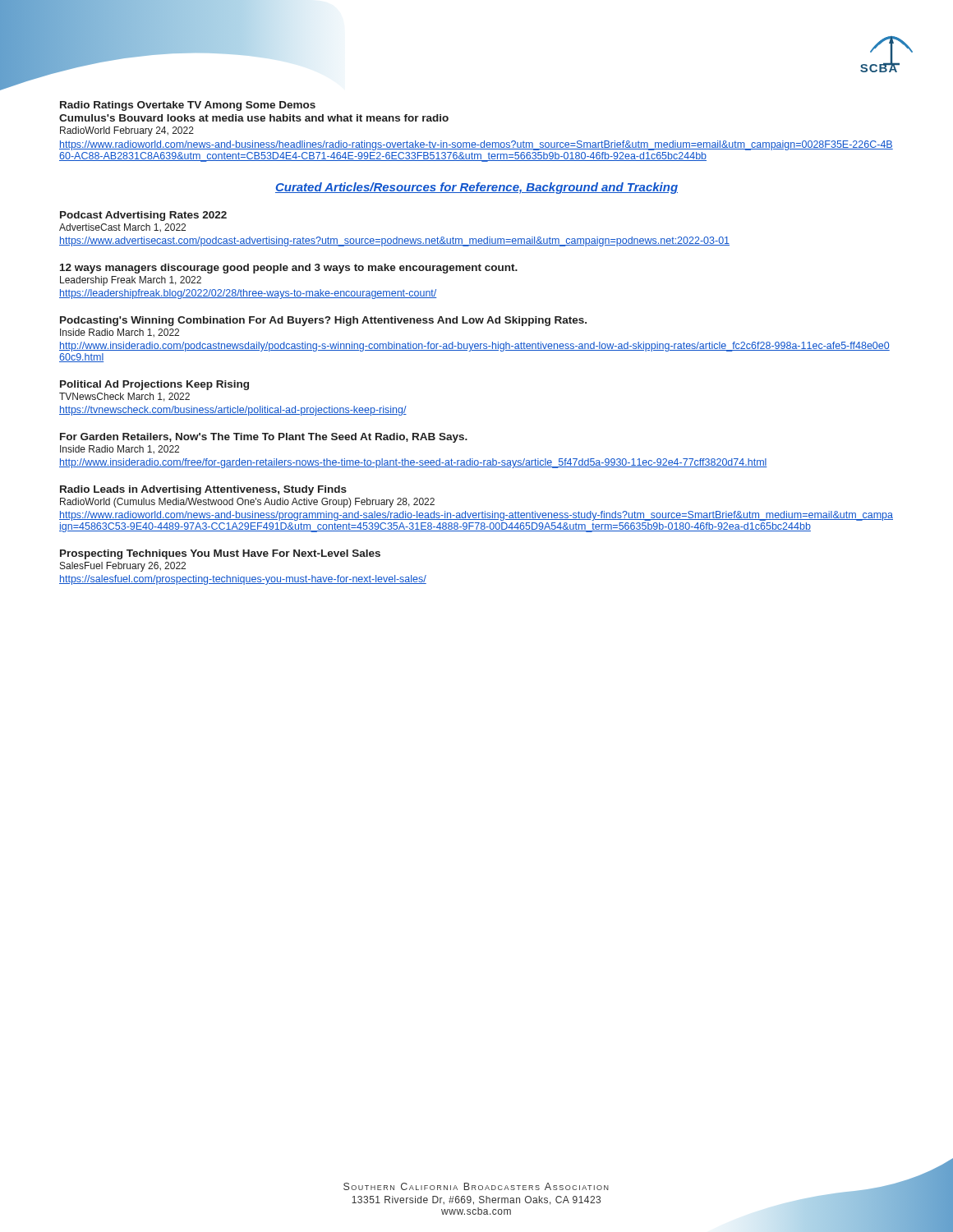
Task: Navigate to the text block starting "Political Ad Projections Keep"
Action: point(154,385)
